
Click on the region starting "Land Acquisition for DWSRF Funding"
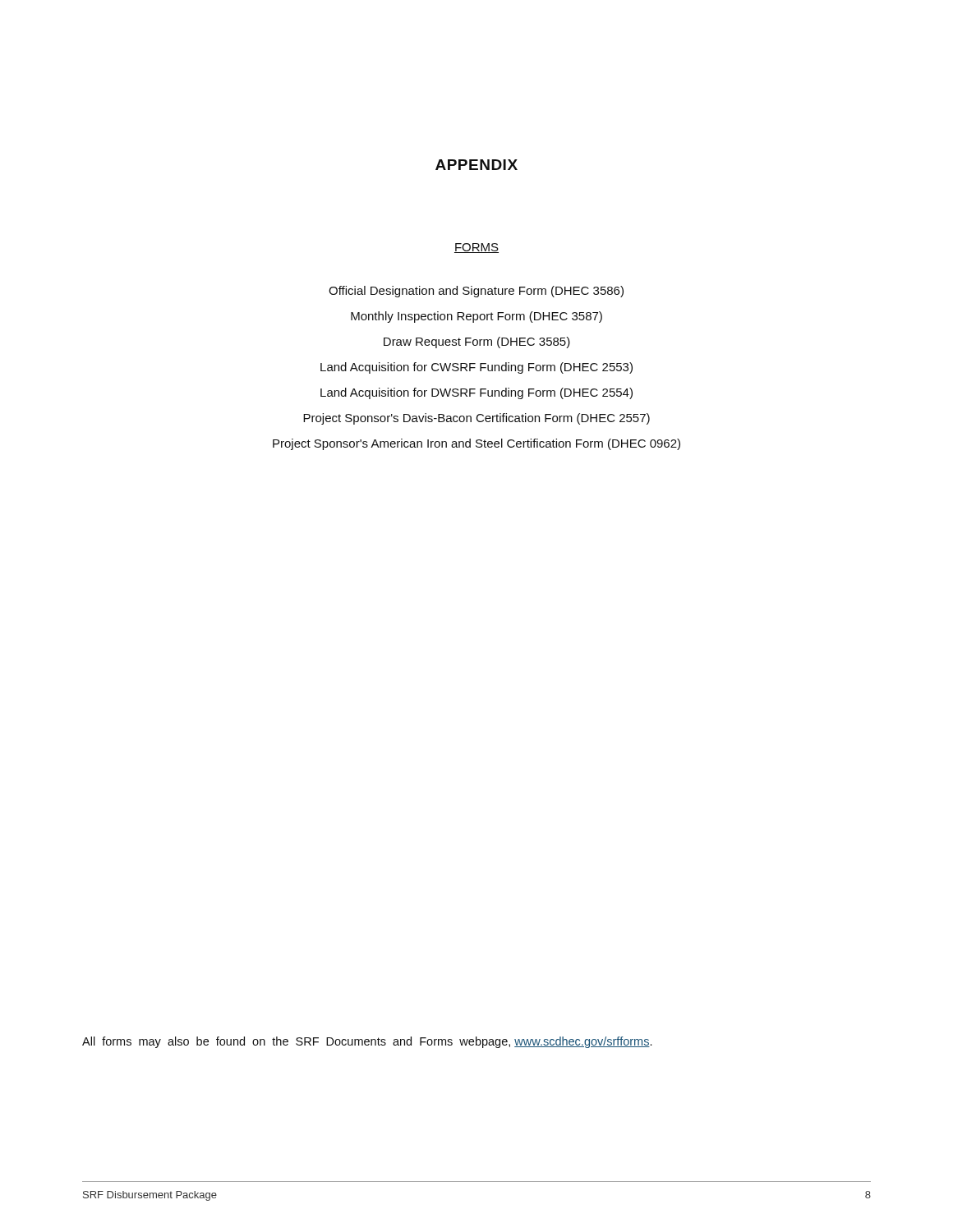476,392
